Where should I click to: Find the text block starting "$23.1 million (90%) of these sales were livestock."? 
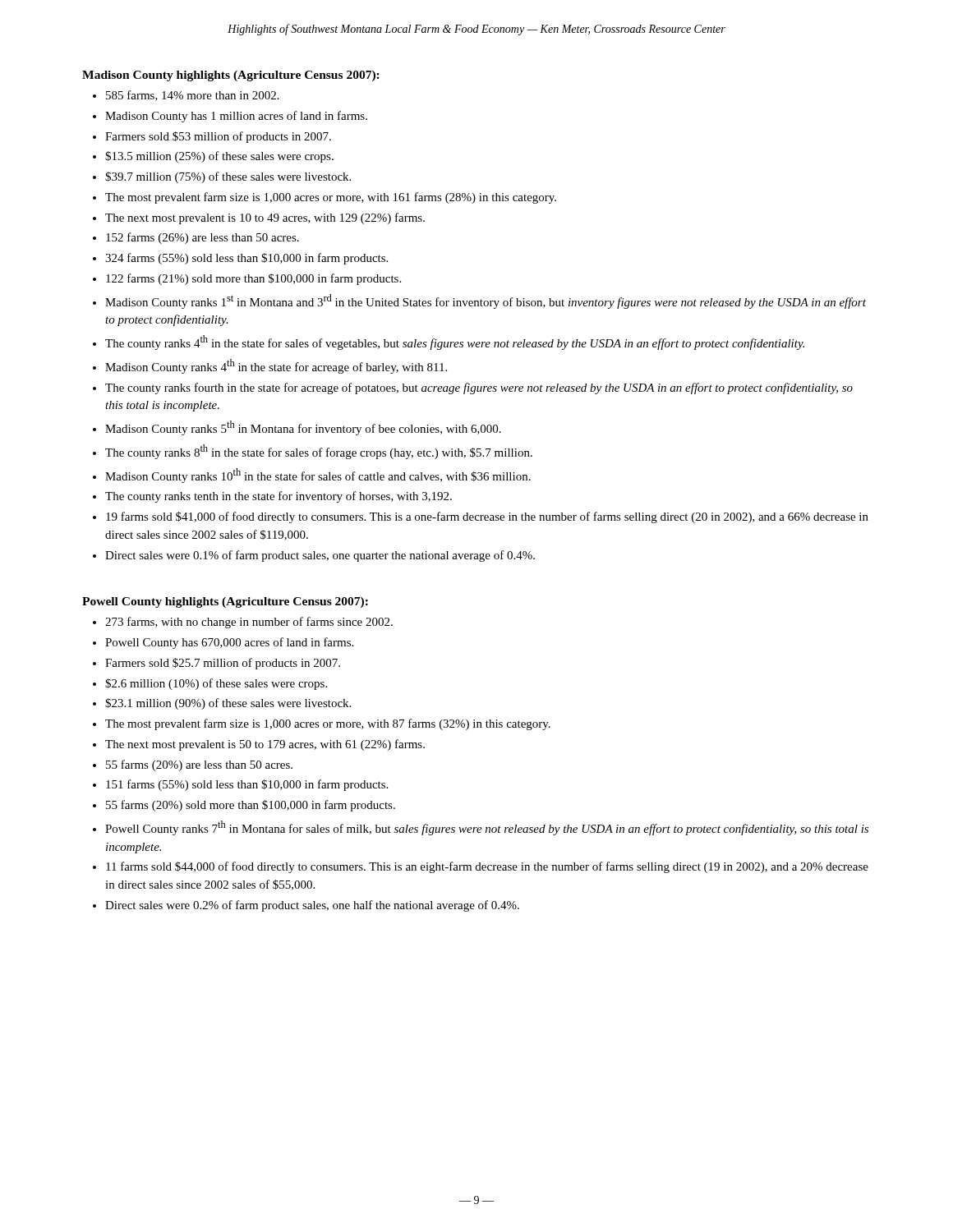coord(229,703)
